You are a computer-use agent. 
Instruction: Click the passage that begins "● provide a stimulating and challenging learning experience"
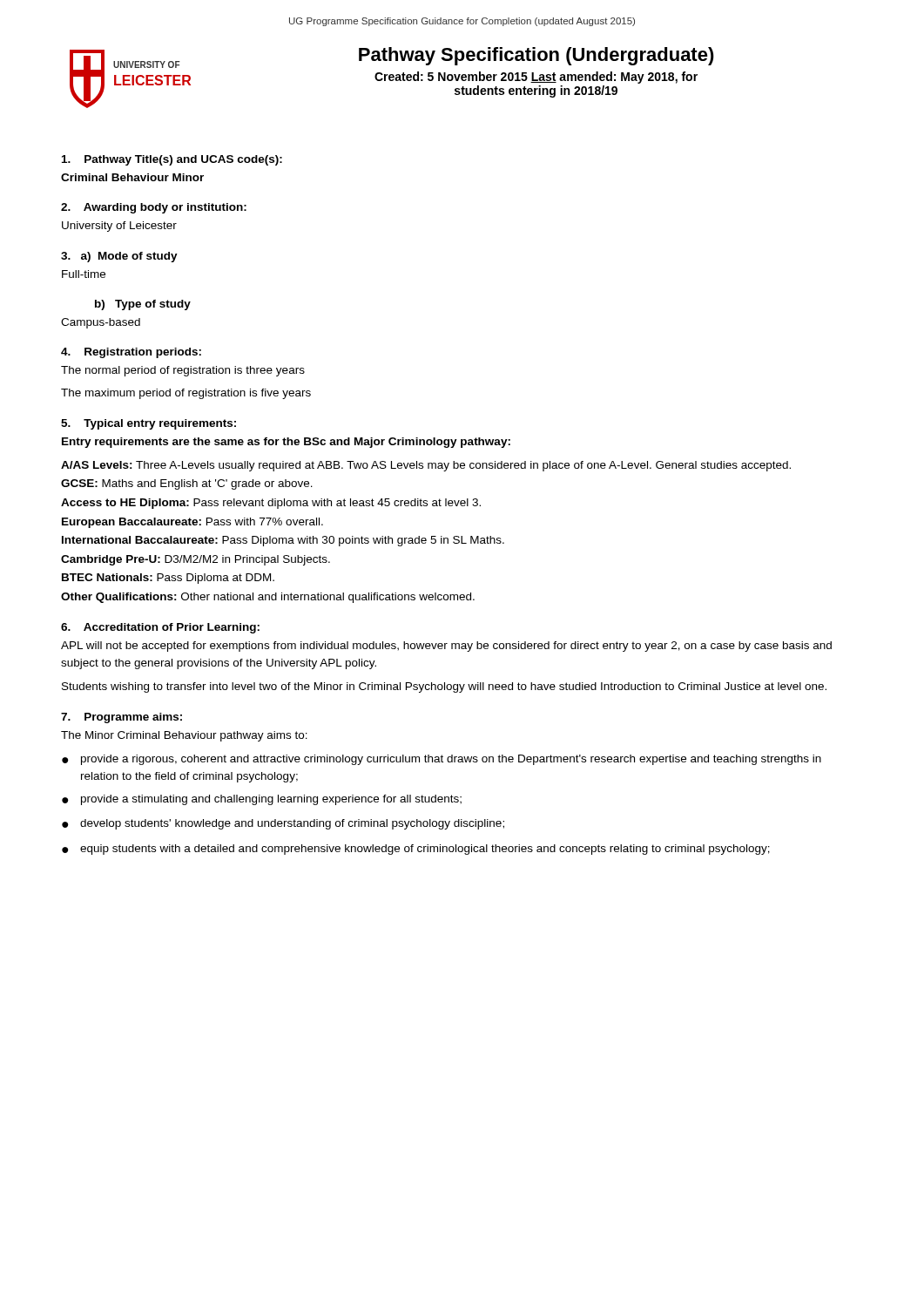point(462,800)
